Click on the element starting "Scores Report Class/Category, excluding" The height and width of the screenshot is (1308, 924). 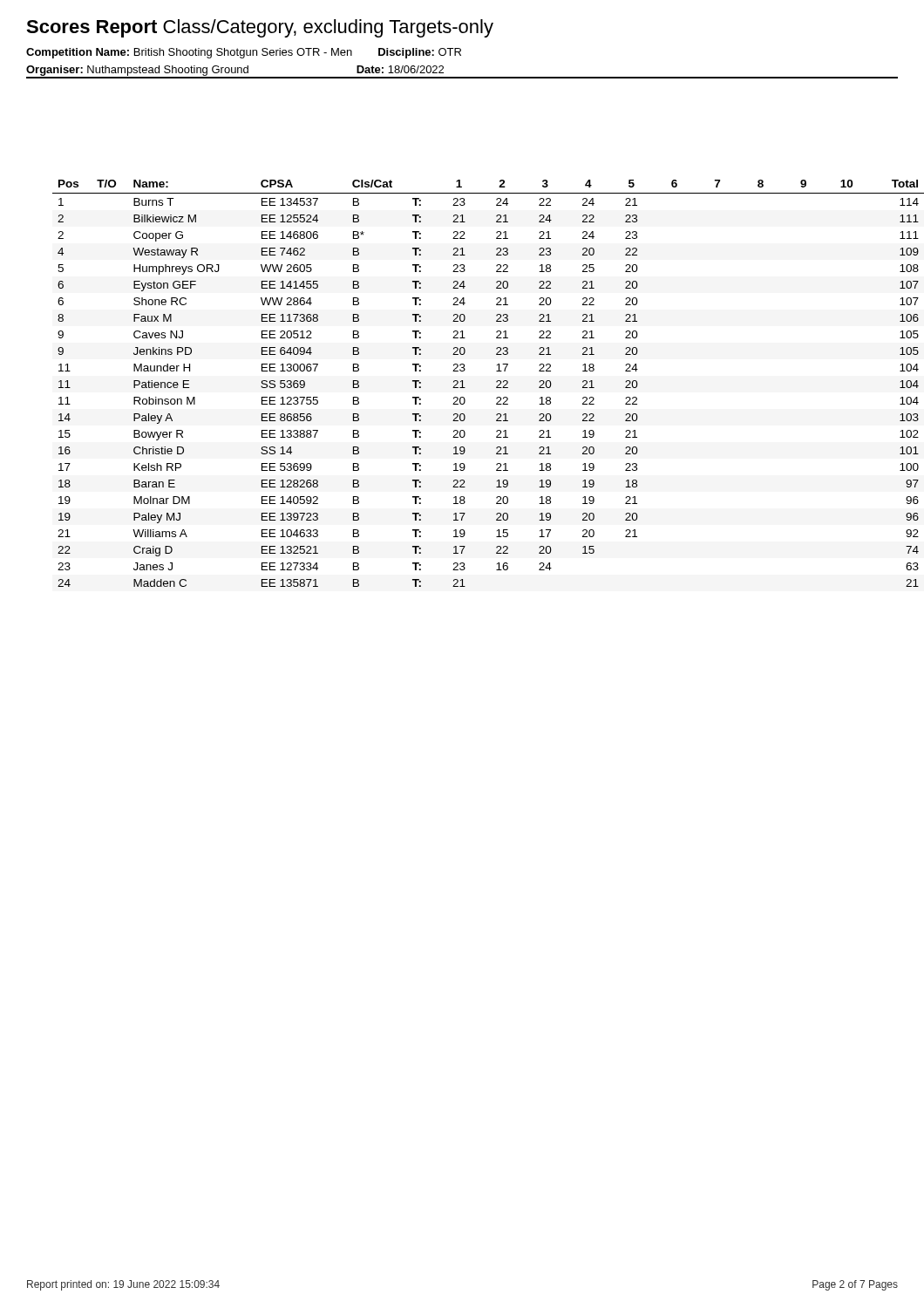tap(260, 27)
